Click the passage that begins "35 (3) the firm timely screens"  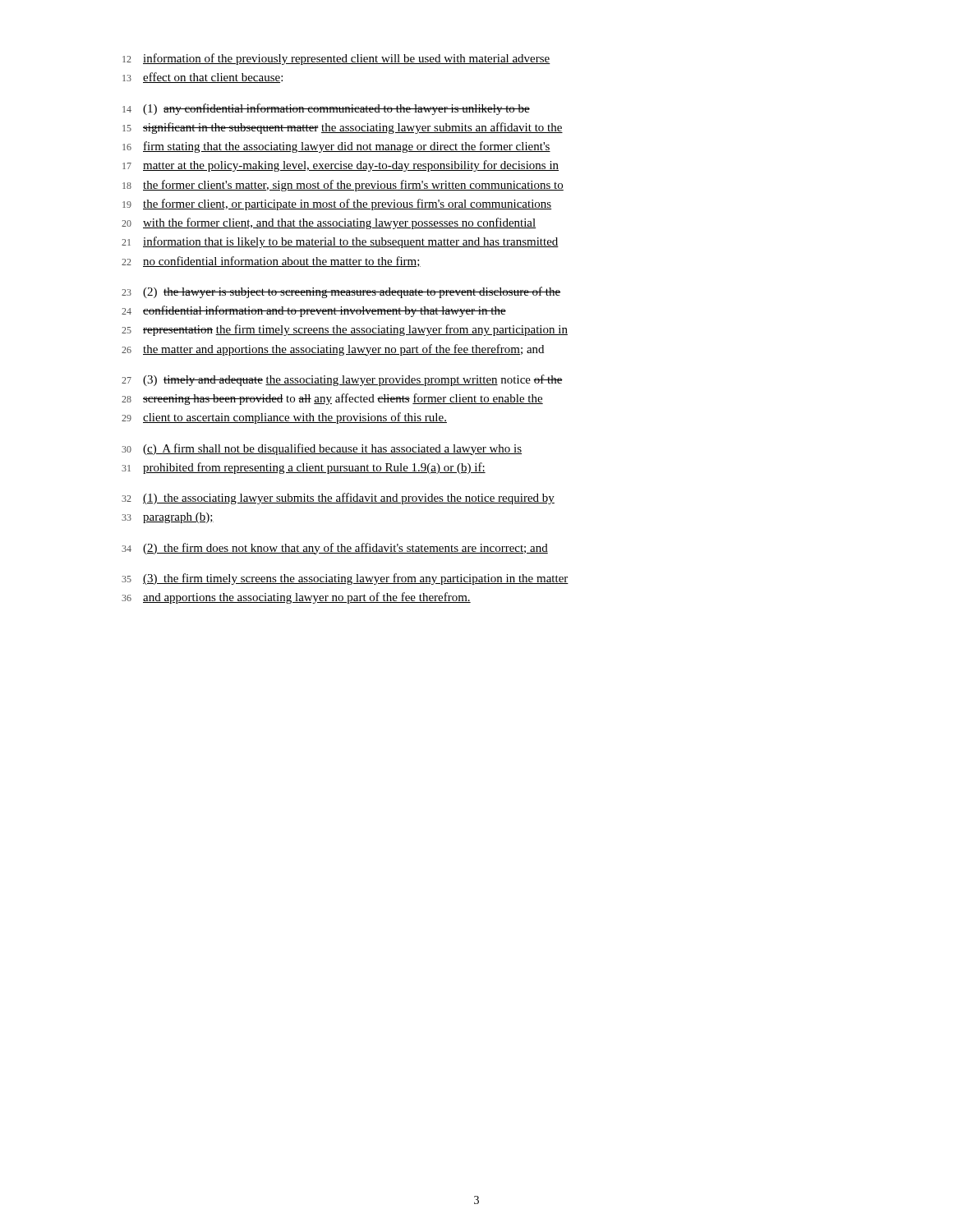tap(337, 578)
